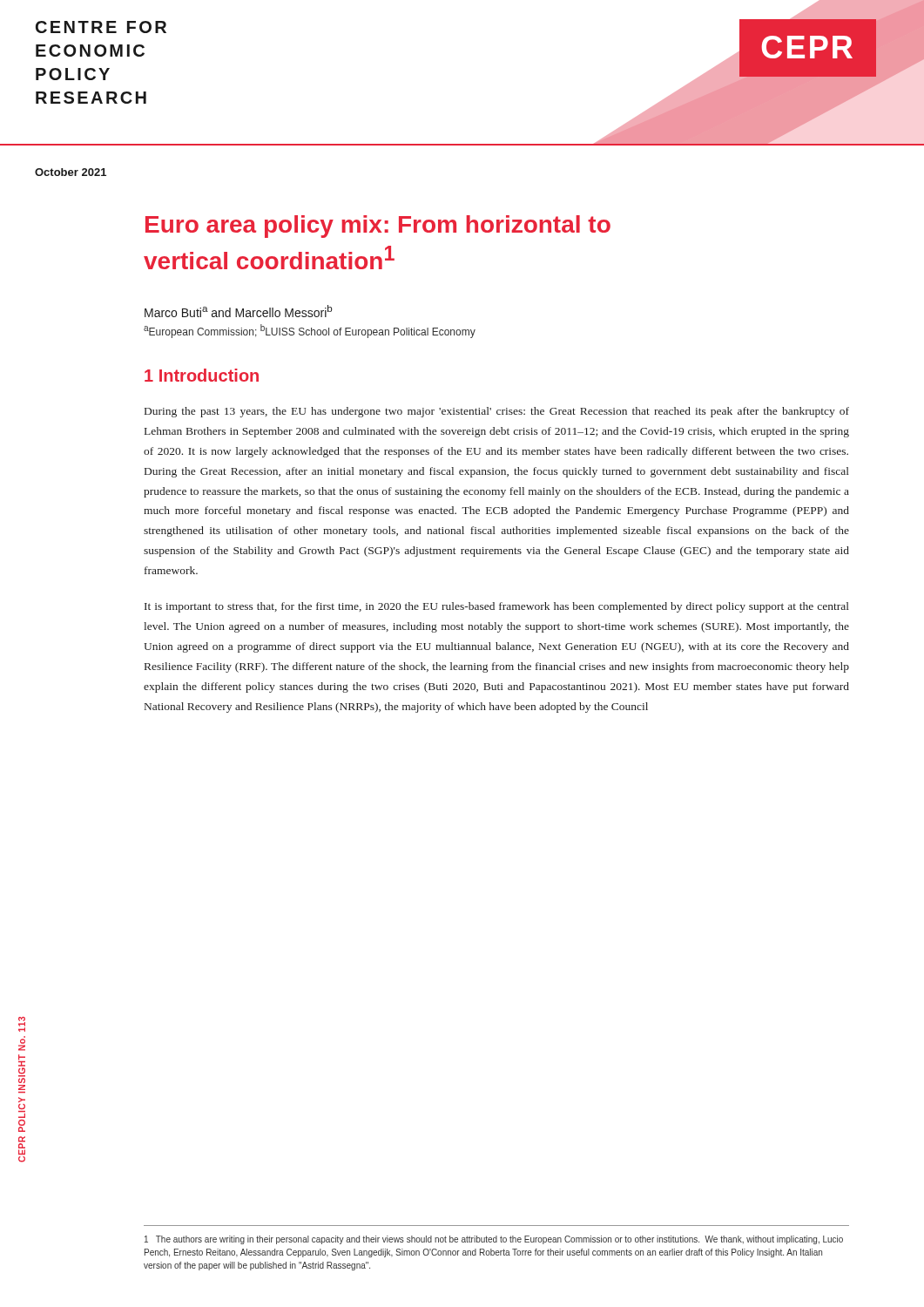Find the block on this page that starts "During the past 13 years, the EU has"
The image size is (924, 1307).
496,491
